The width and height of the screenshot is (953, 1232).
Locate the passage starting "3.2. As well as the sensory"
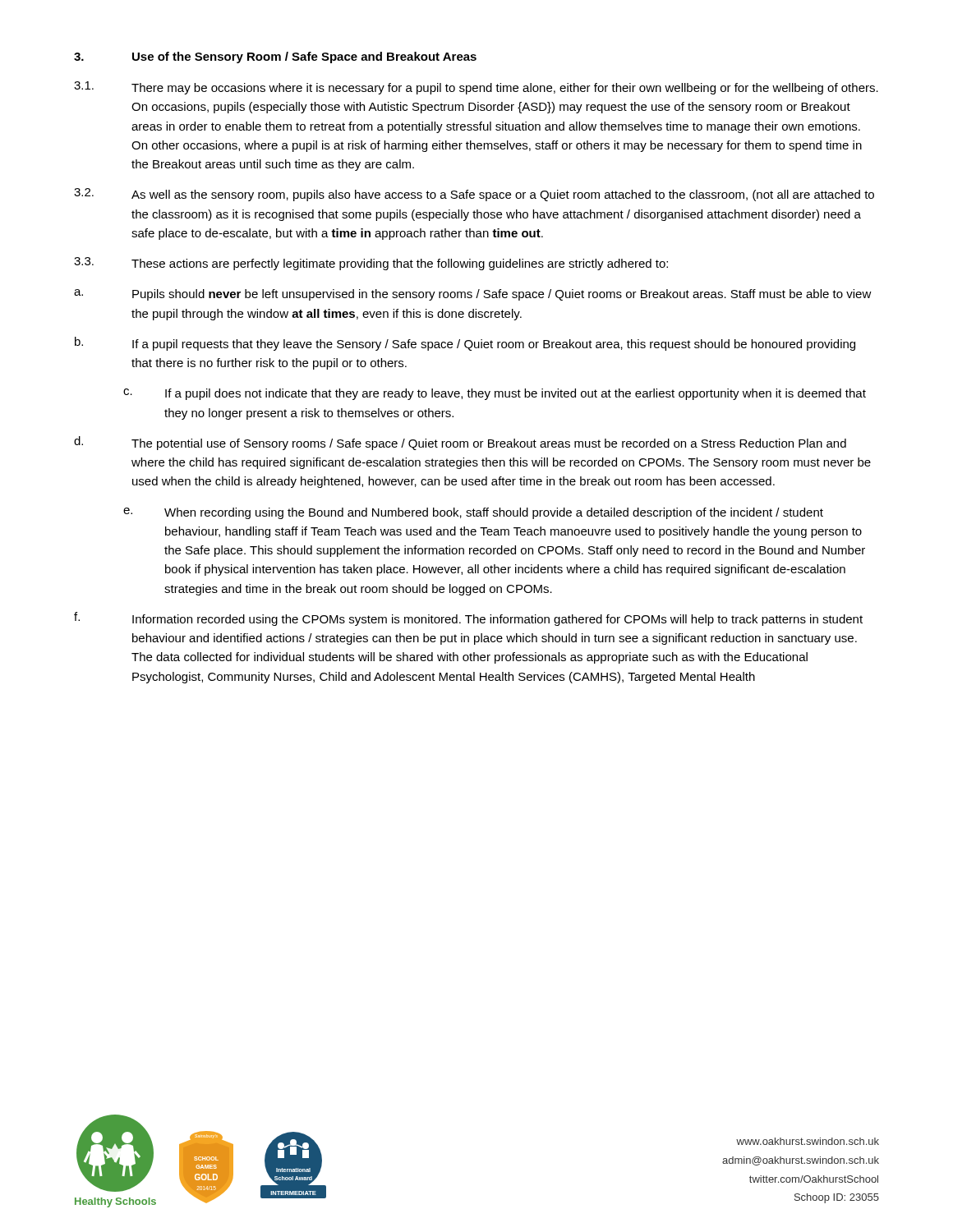coord(476,214)
